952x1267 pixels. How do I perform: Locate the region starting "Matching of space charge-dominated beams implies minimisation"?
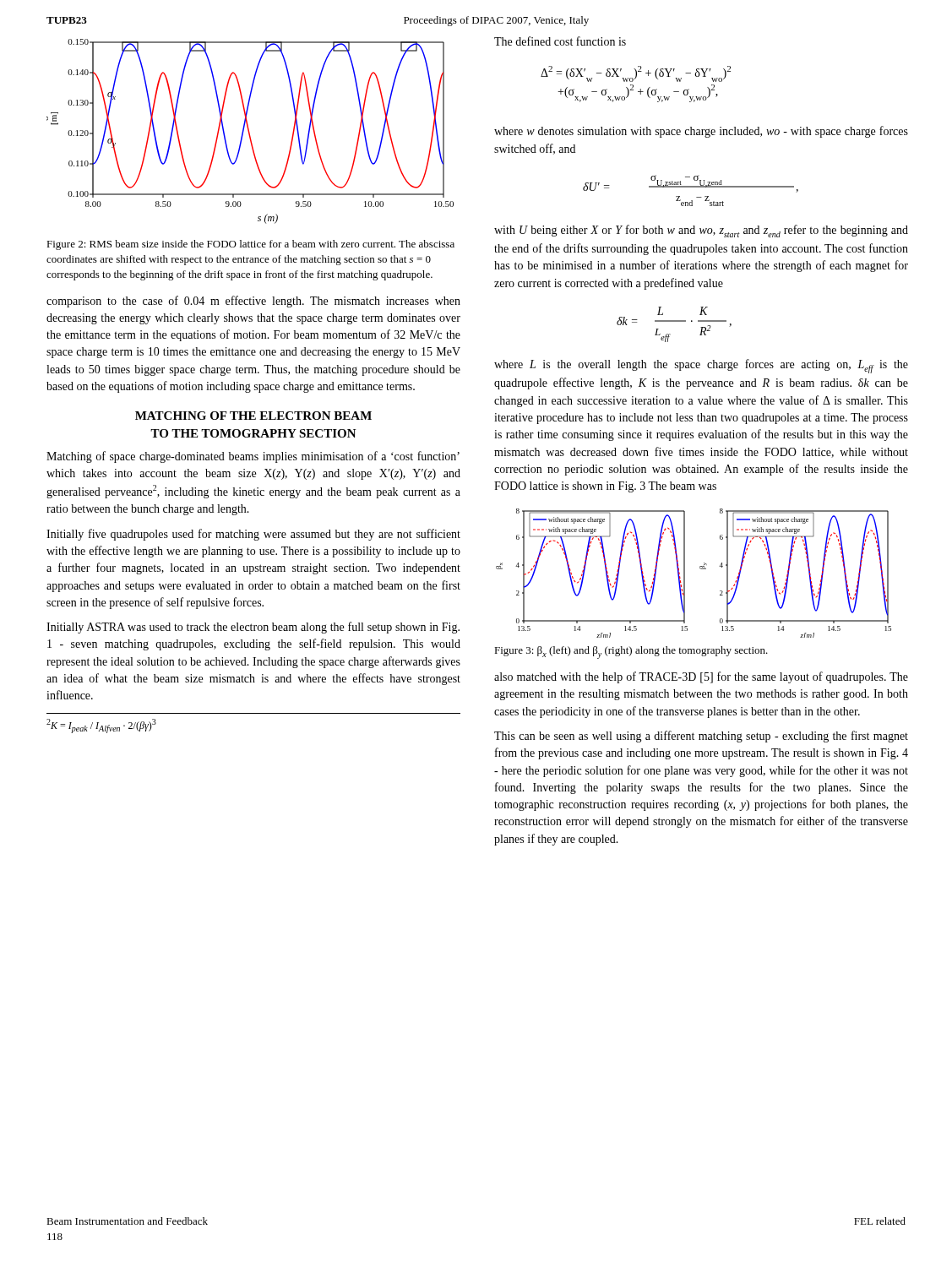[x=253, y=483]
